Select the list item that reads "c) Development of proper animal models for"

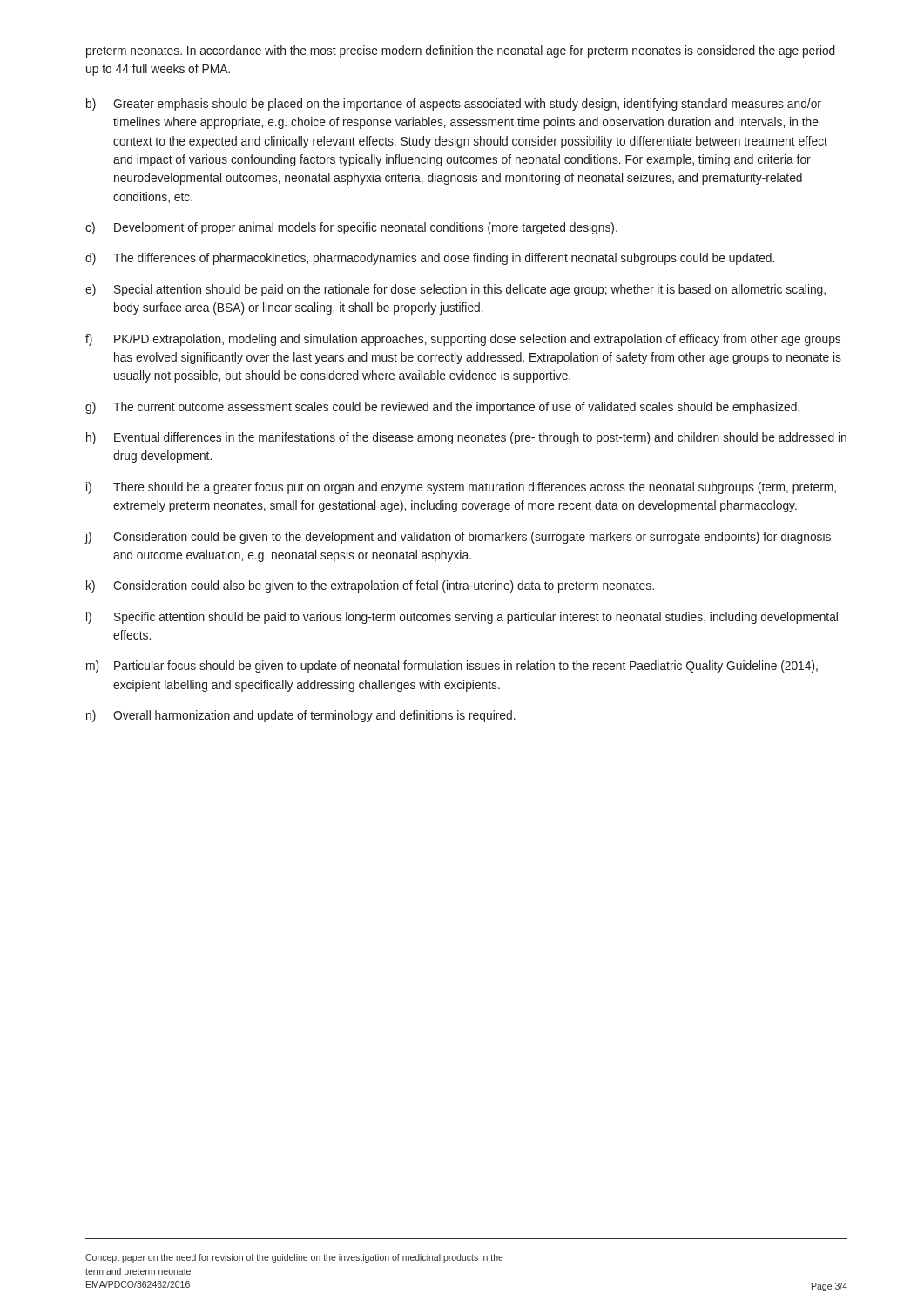(466, 228)
